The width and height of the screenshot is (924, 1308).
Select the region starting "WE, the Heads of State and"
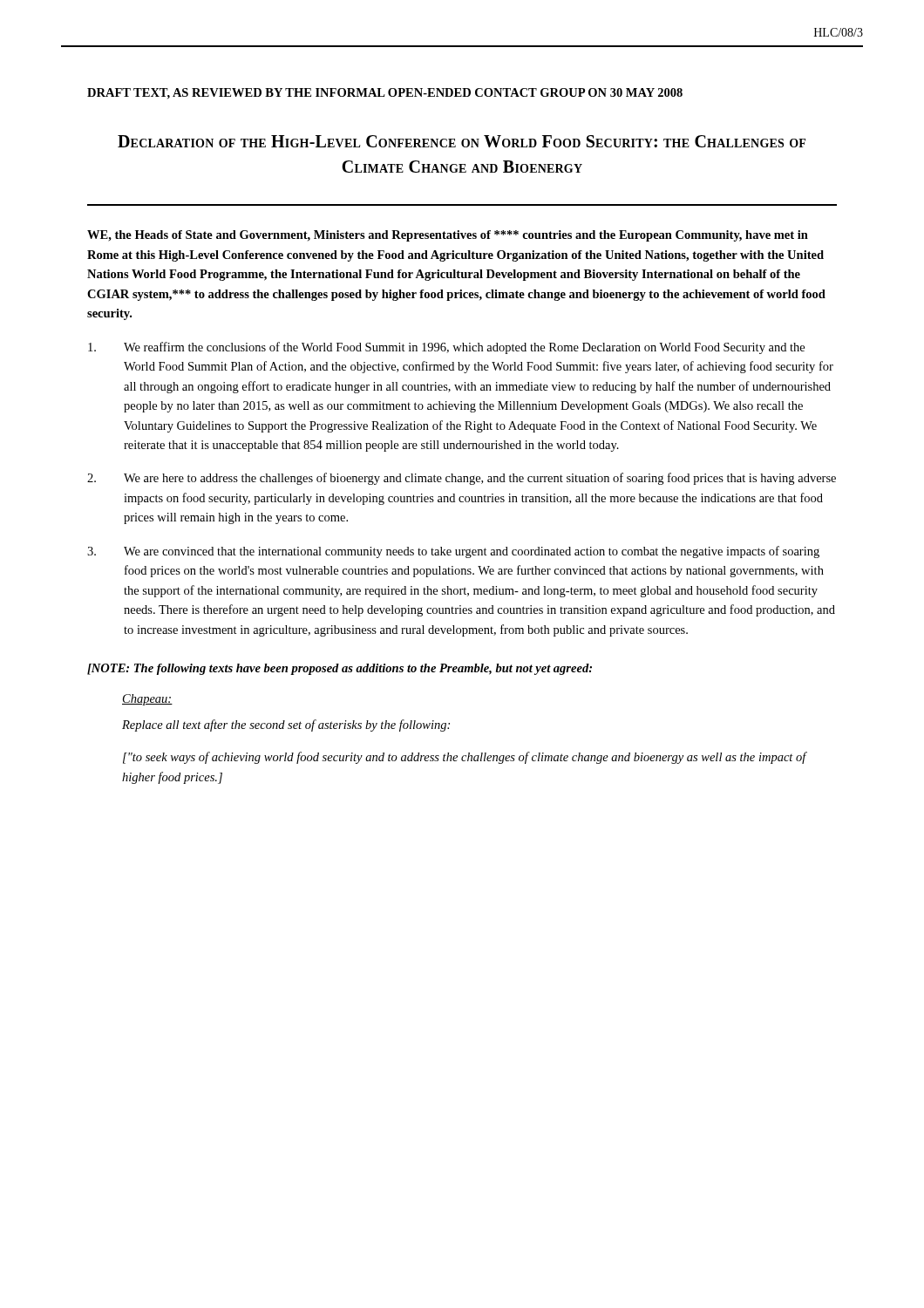(x=456, y=274)
